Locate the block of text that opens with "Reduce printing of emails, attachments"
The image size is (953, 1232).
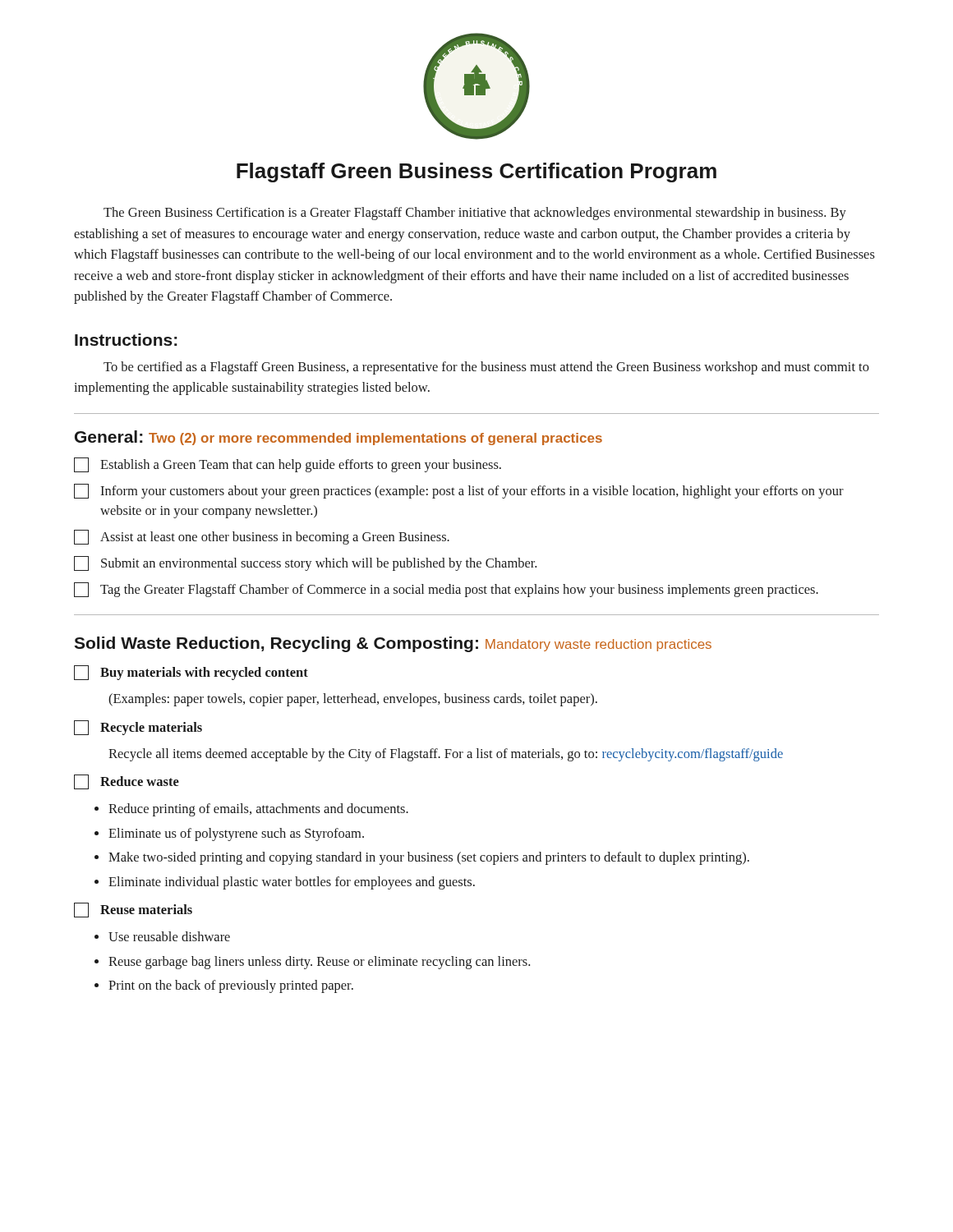pos(259,809)
